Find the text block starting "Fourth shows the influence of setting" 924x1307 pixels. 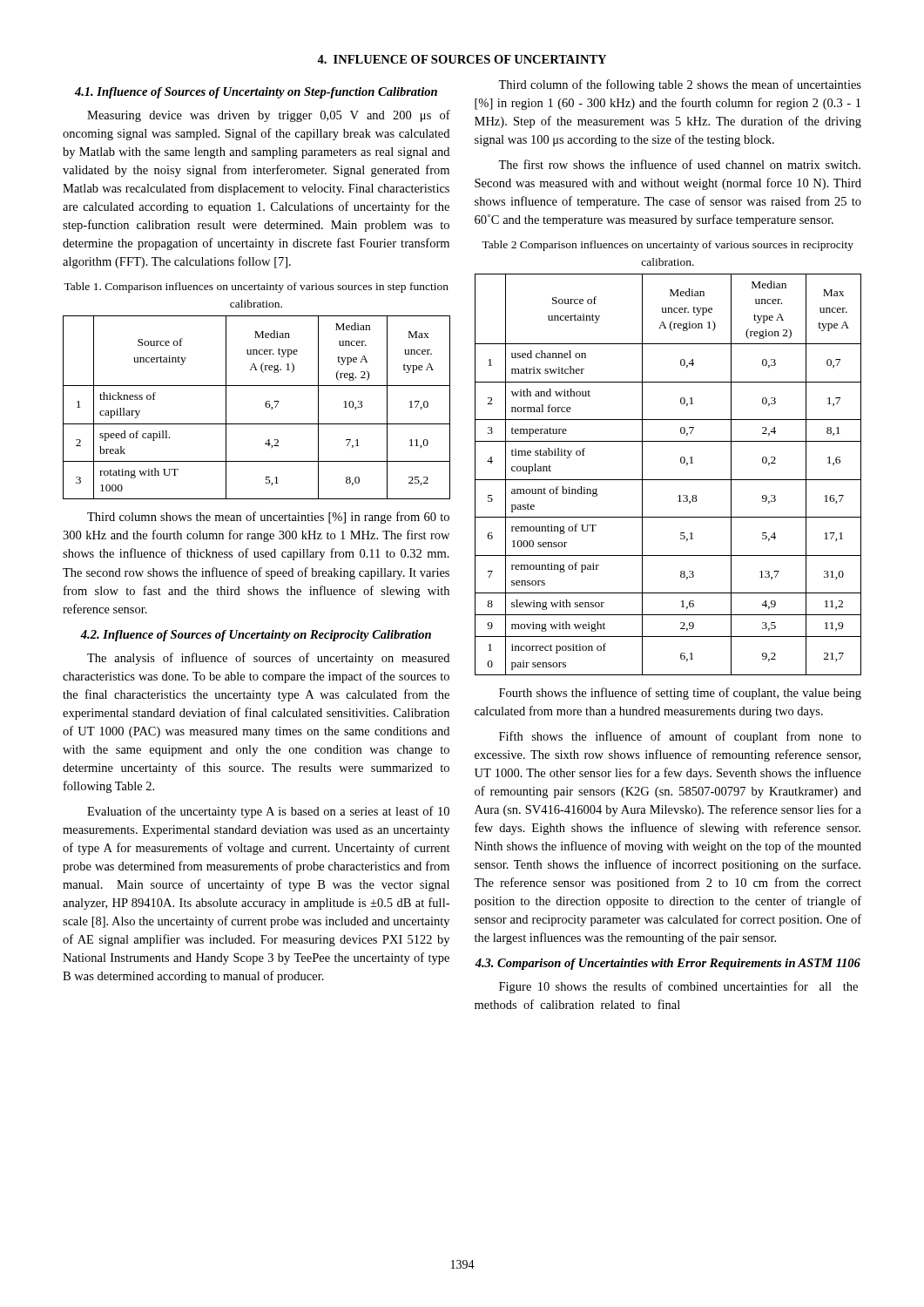pos(668,702)
